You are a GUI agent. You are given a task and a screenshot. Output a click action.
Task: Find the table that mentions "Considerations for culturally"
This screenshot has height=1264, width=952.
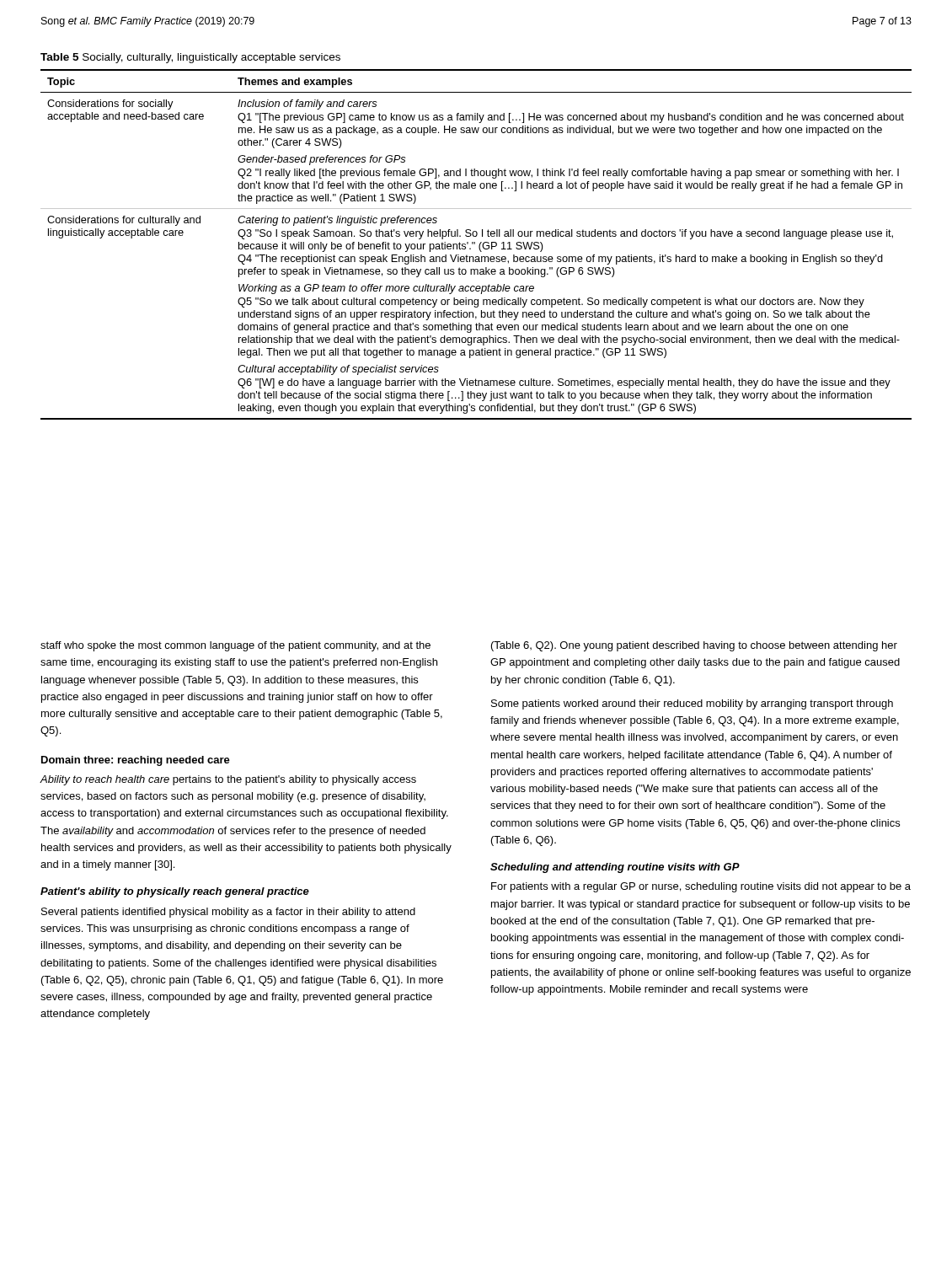click(x=476, y=244)
